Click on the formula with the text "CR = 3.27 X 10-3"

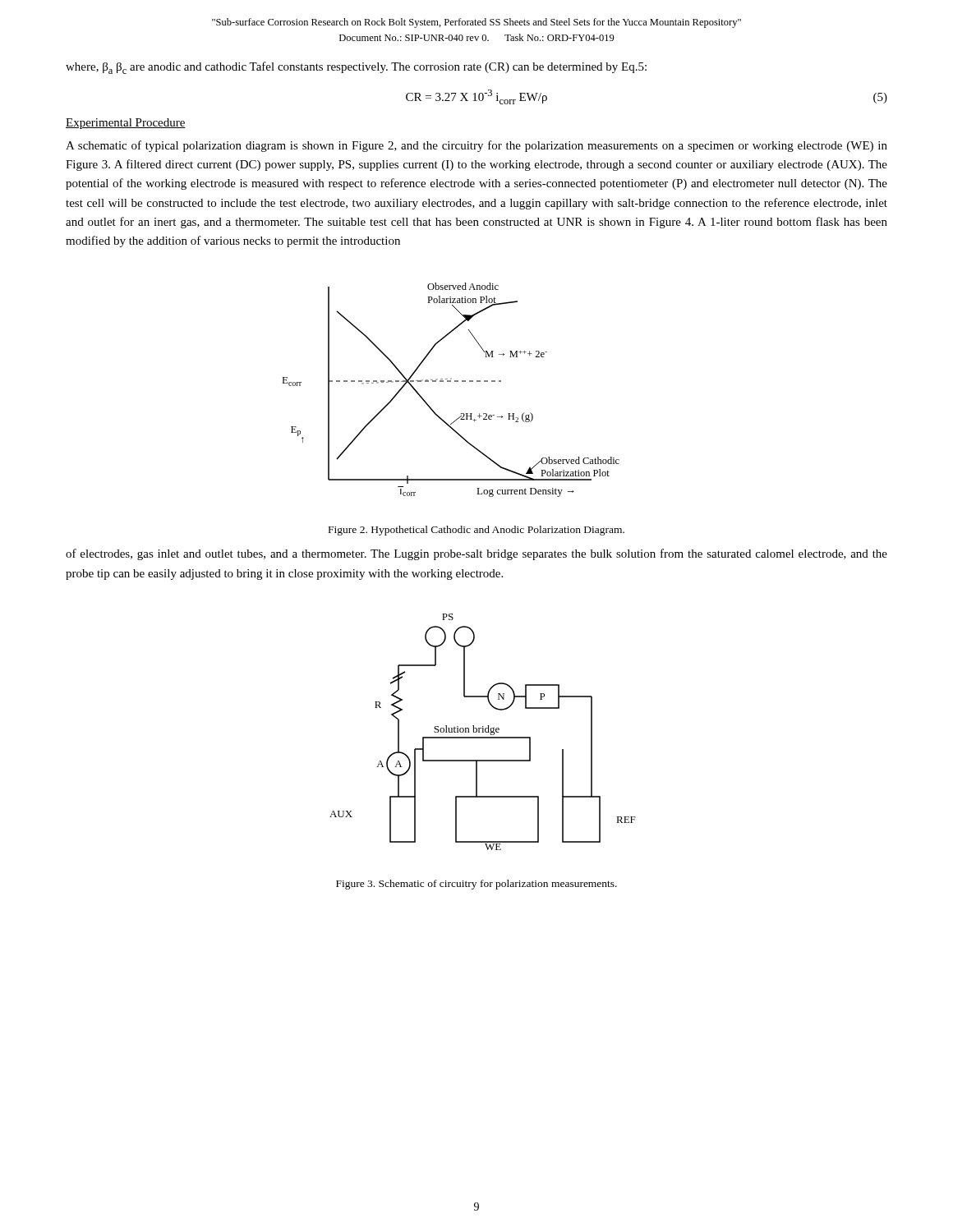click(x=474, y=97)
